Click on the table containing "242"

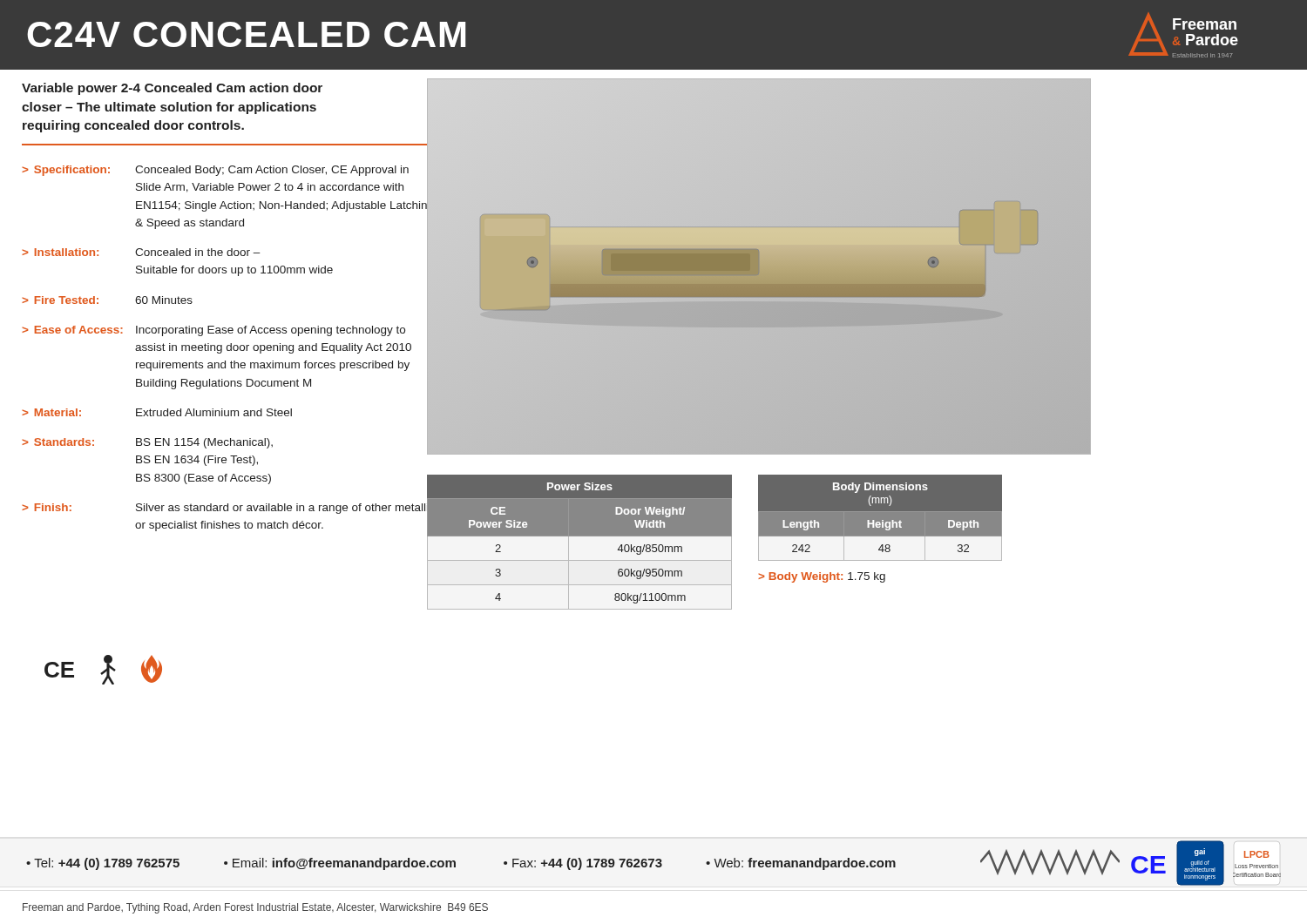click(880, 518)
